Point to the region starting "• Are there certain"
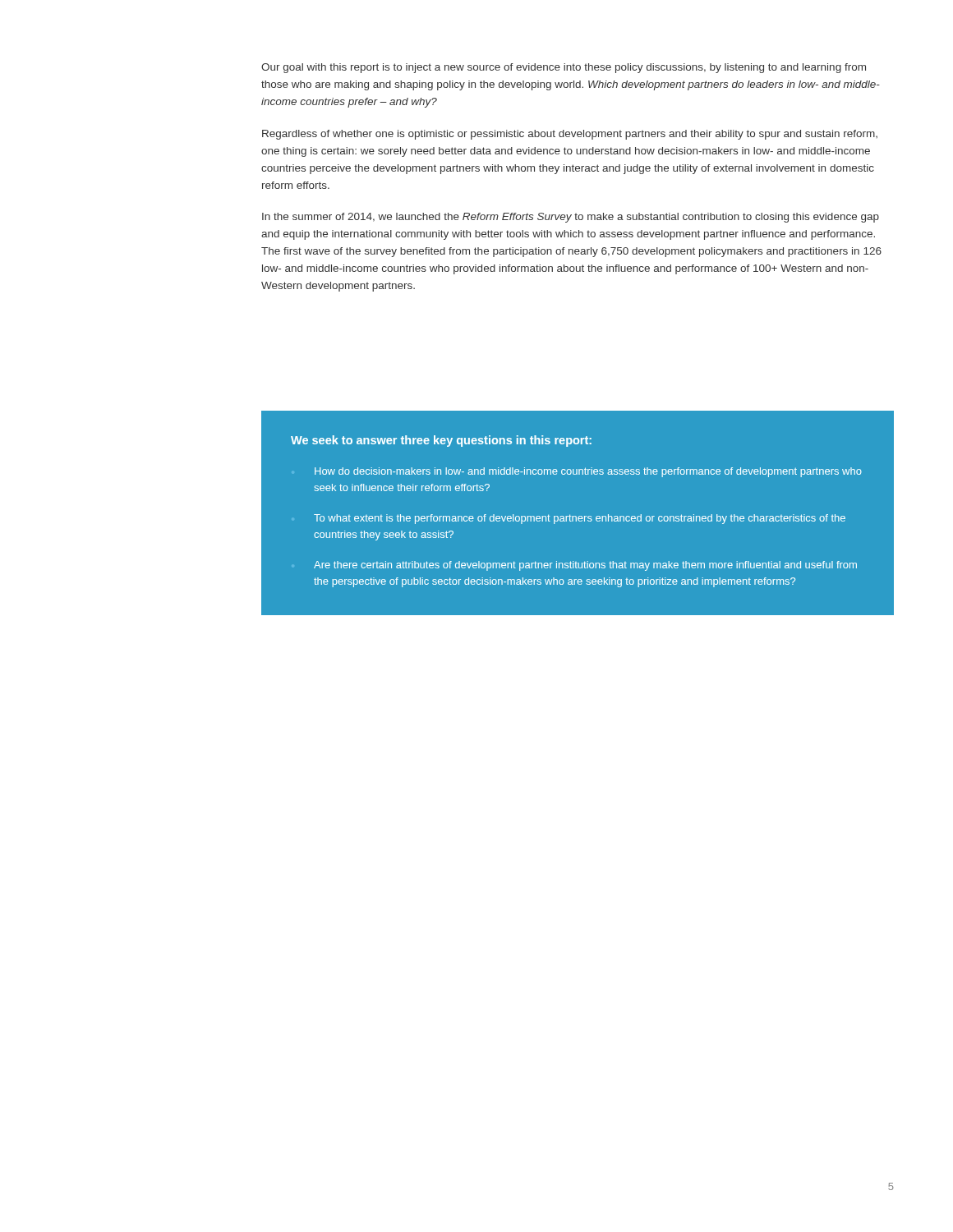 pos(578,573)
